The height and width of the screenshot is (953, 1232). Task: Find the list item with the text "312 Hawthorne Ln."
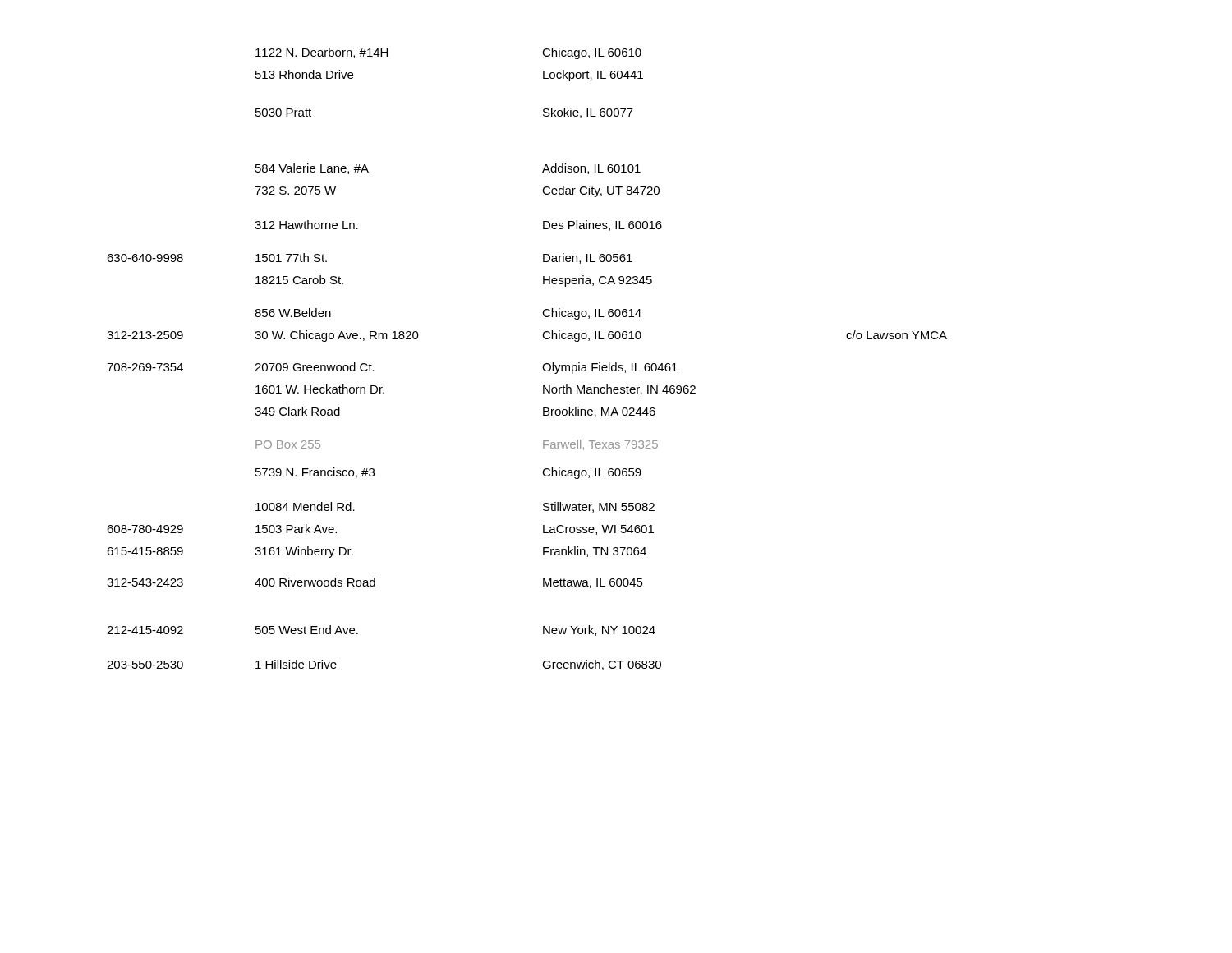point(307,225)
